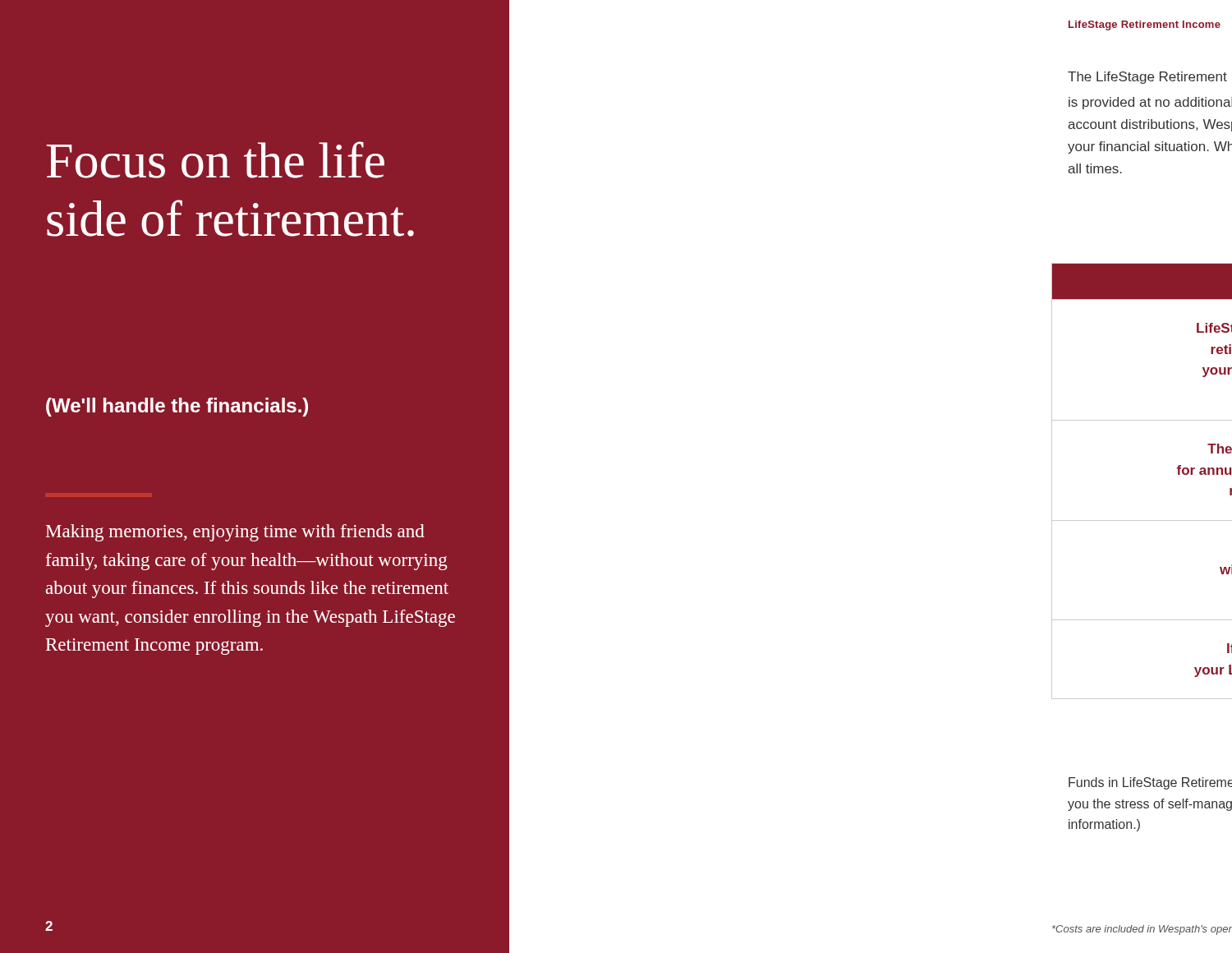Screen dimensions: 953x1232
Task: Find the block on this page that starts "The LifeStage Retirement Income program helps"
Action: click(x=1150, y=123)
